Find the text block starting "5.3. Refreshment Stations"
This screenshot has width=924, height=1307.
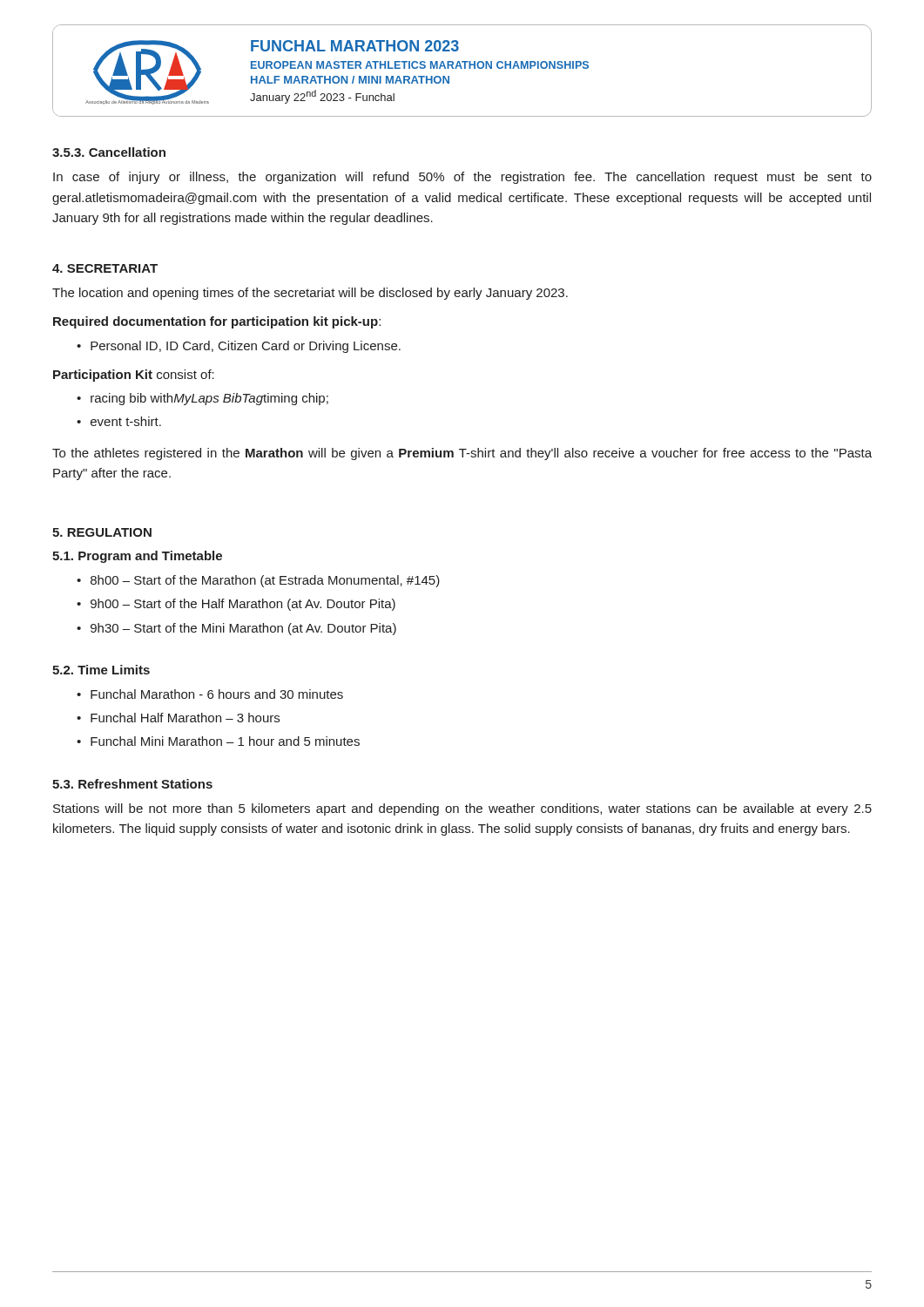[133, 783]
